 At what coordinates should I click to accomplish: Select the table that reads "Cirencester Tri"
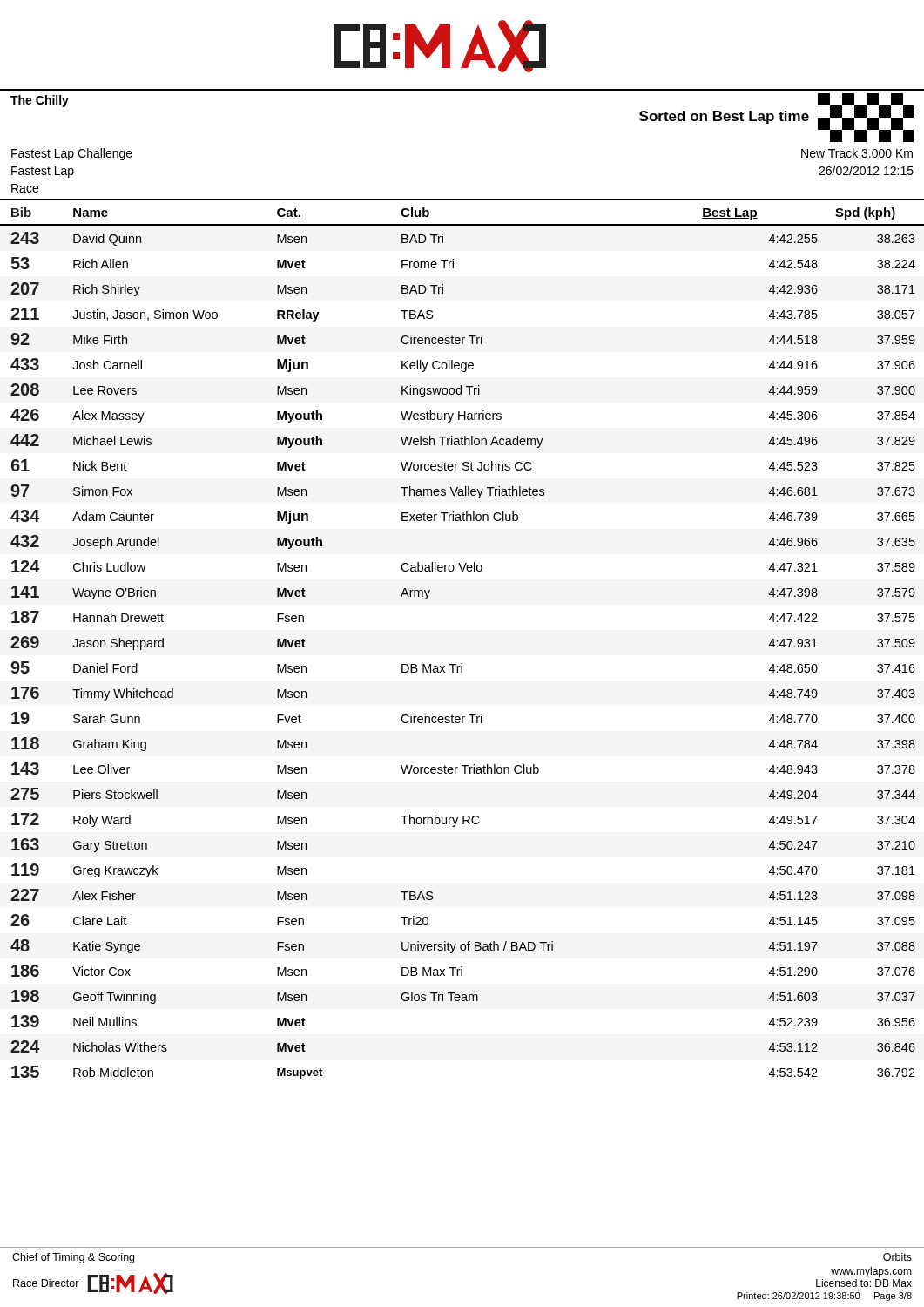(x=462, y=643)
